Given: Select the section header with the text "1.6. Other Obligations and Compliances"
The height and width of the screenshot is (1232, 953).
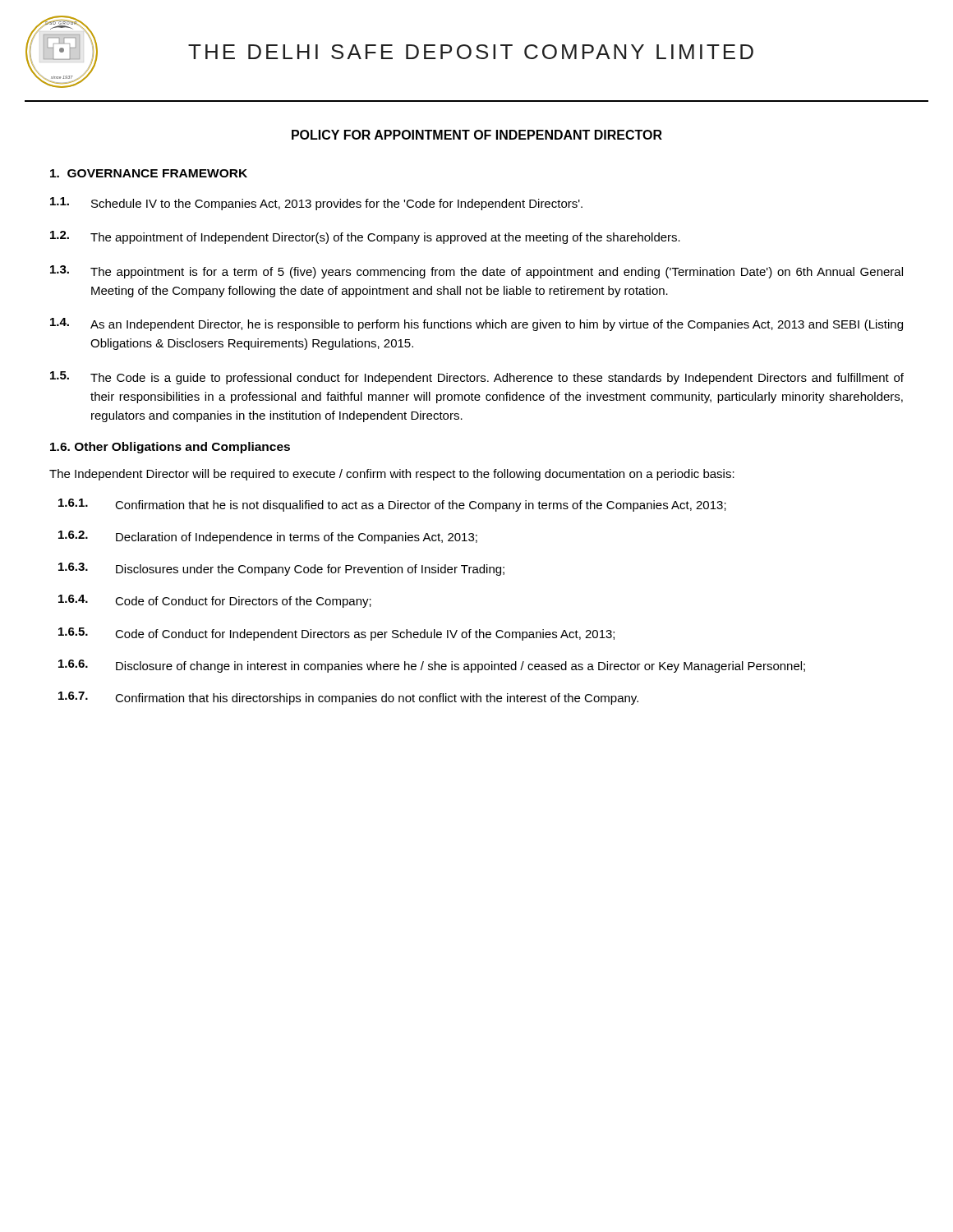Looking at the screenshot, I should point(170,447).
